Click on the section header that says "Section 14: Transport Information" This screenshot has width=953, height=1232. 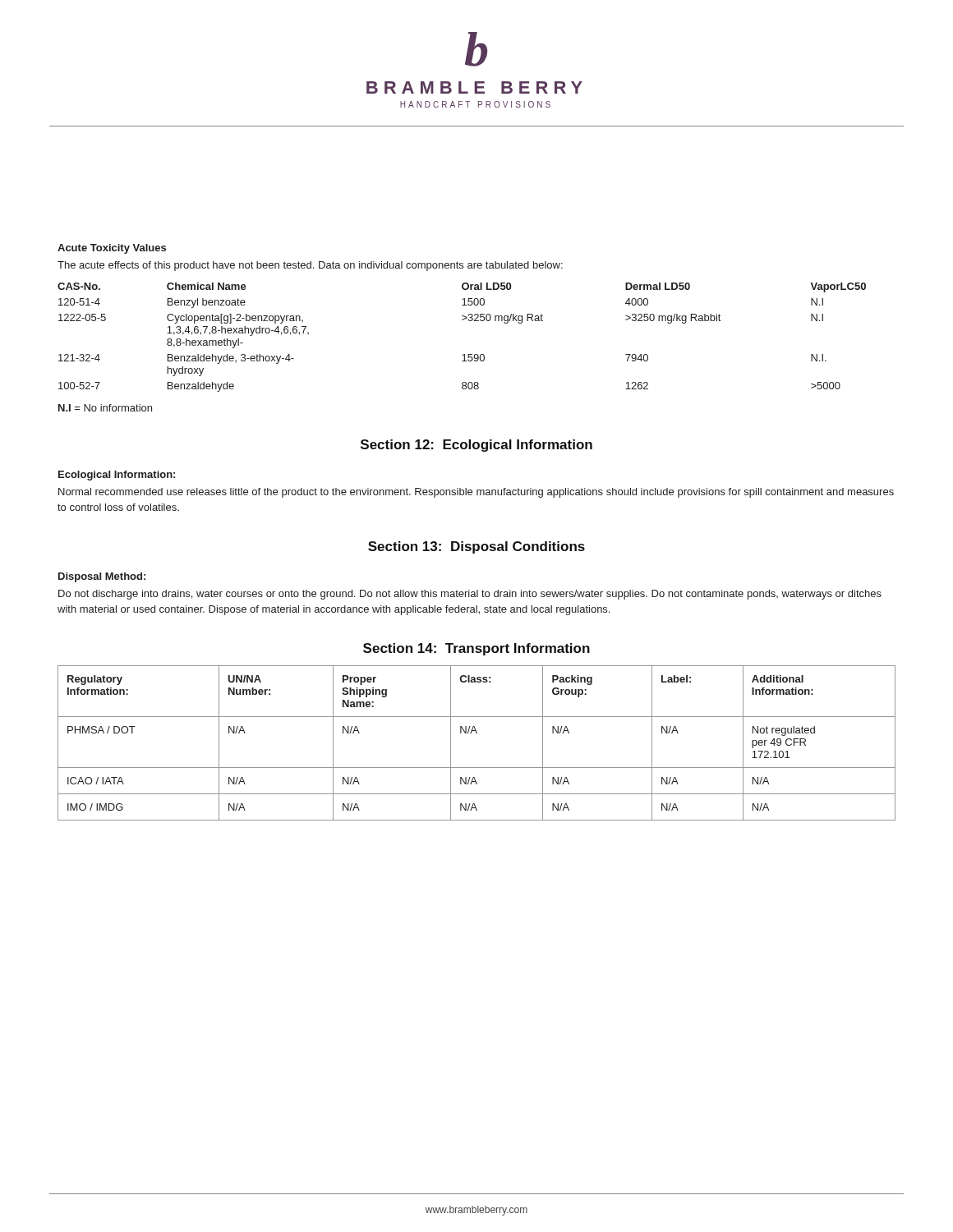click(476, 648)
